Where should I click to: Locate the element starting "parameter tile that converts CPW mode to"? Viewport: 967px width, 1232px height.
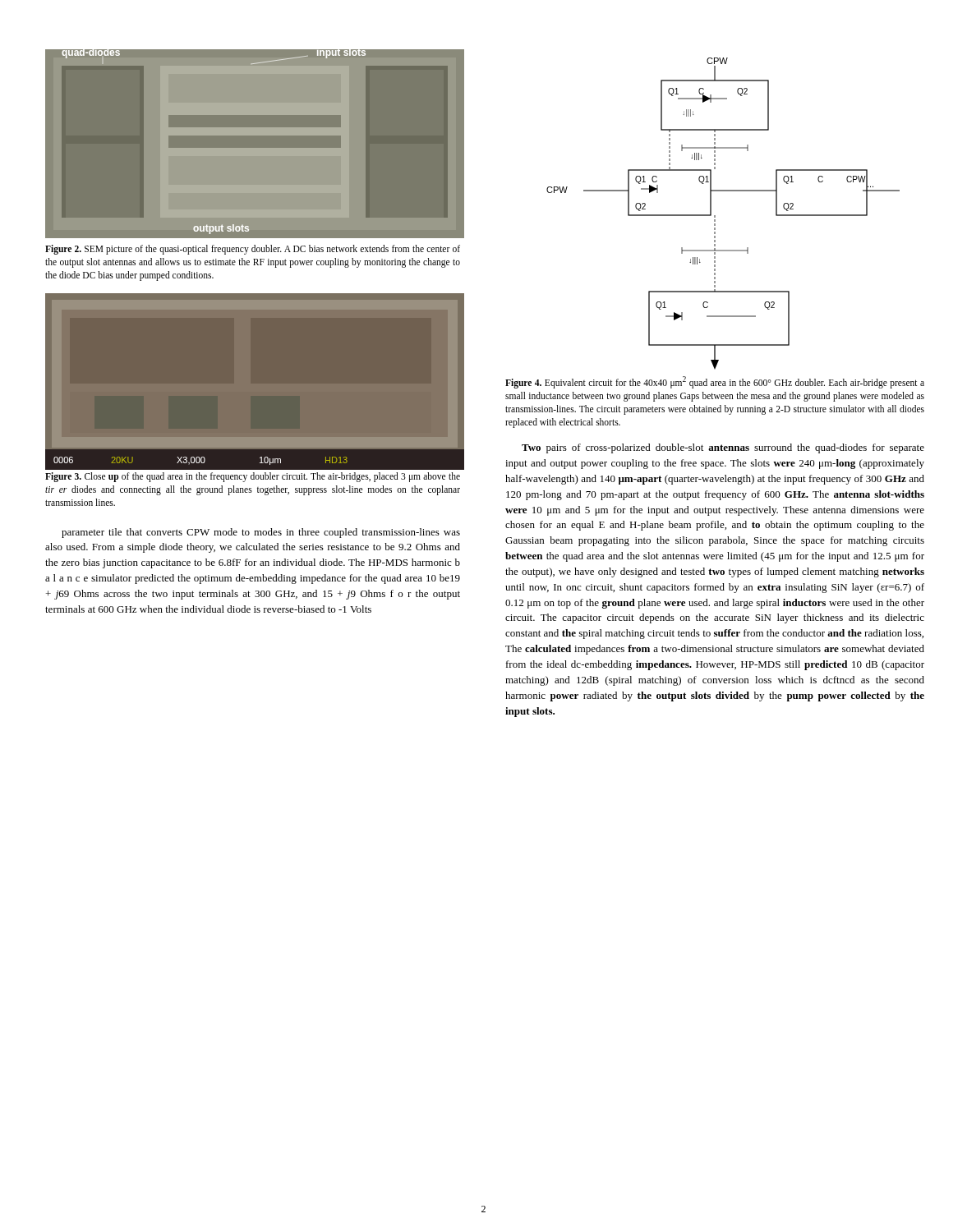coord(253,571)
